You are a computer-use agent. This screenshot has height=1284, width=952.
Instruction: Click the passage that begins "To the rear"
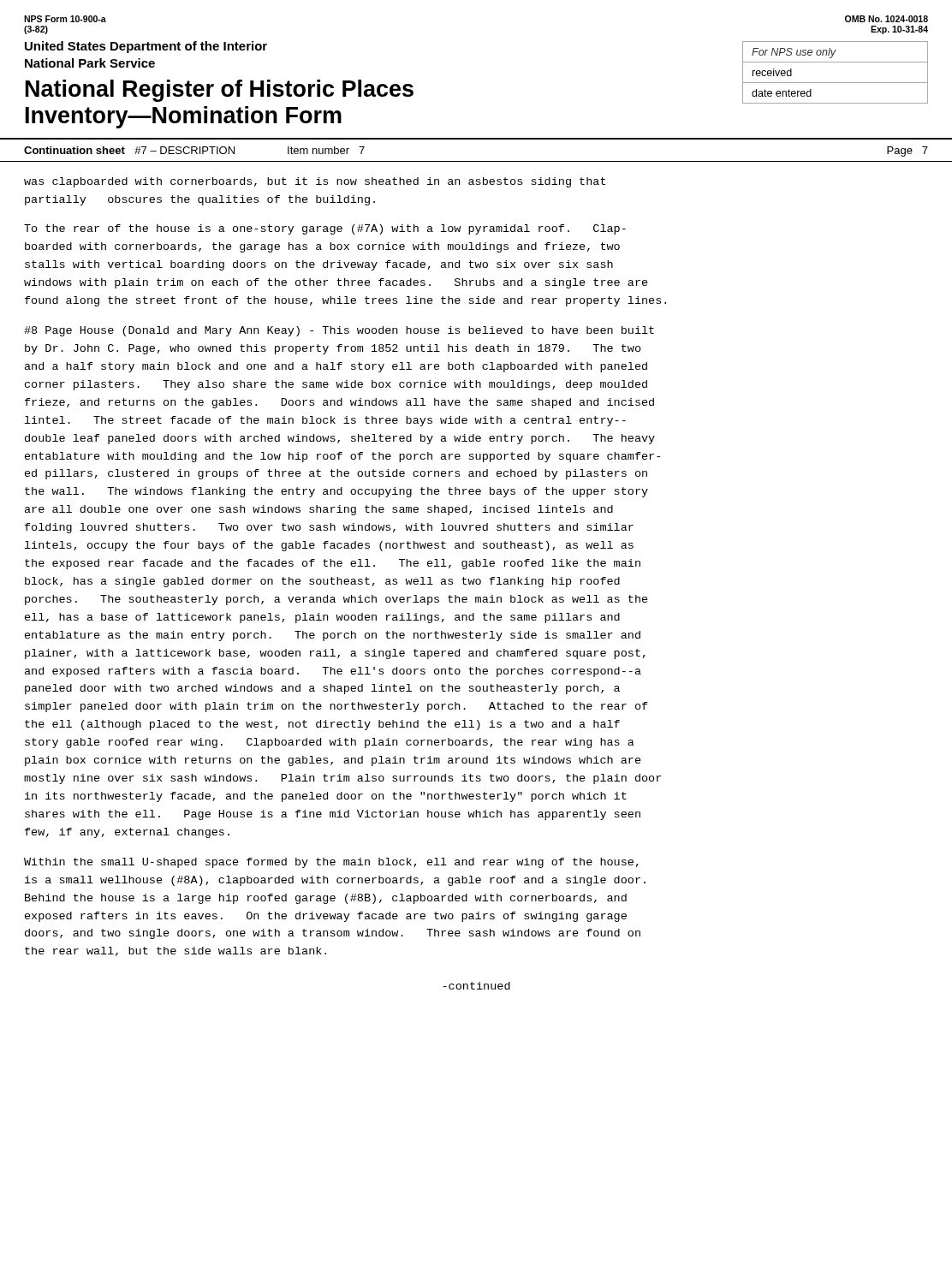[346, 265]
